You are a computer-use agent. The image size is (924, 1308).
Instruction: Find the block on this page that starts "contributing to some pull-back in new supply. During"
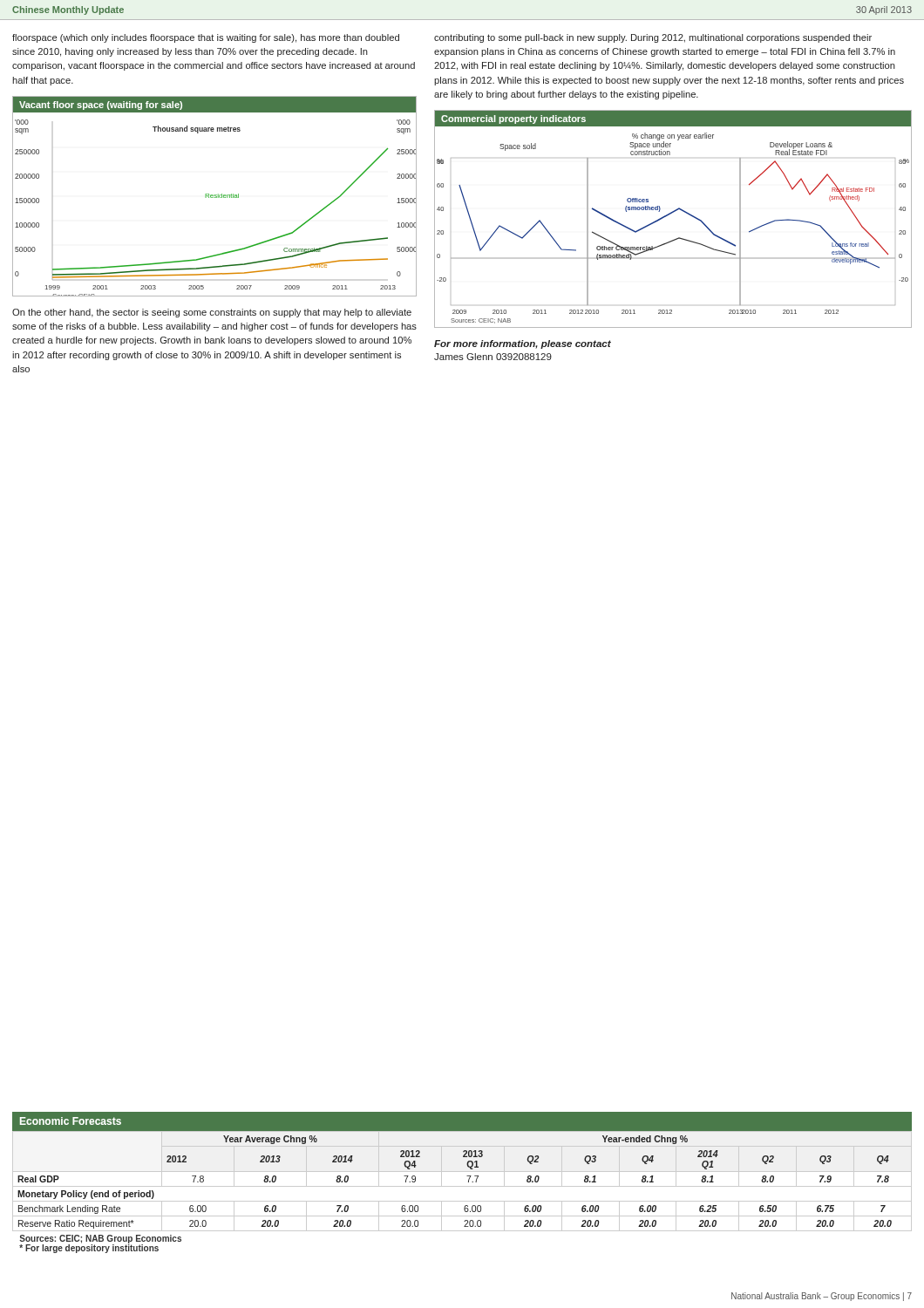(x=669, y=66)
